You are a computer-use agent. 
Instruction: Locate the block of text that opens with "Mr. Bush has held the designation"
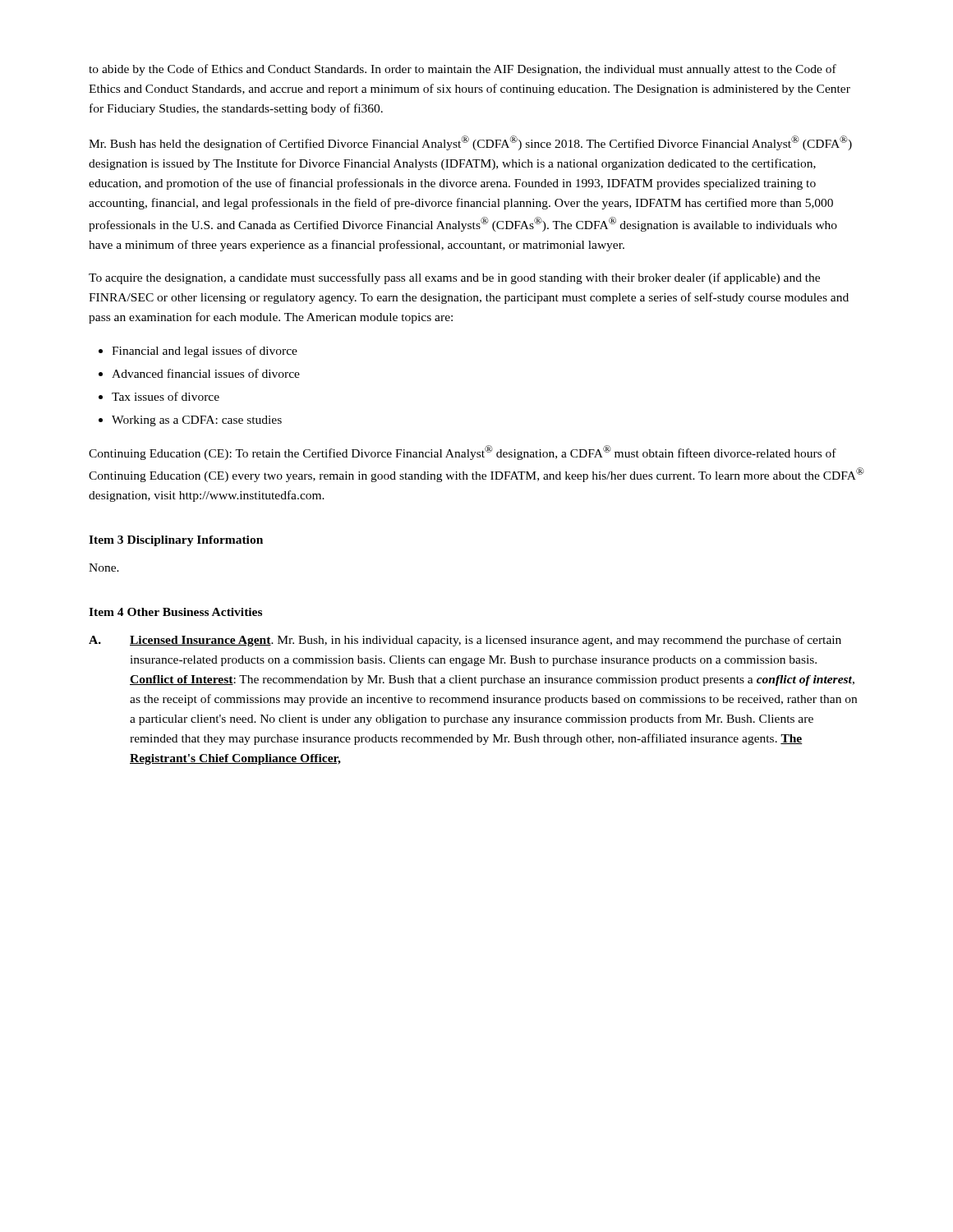point(476,193)
